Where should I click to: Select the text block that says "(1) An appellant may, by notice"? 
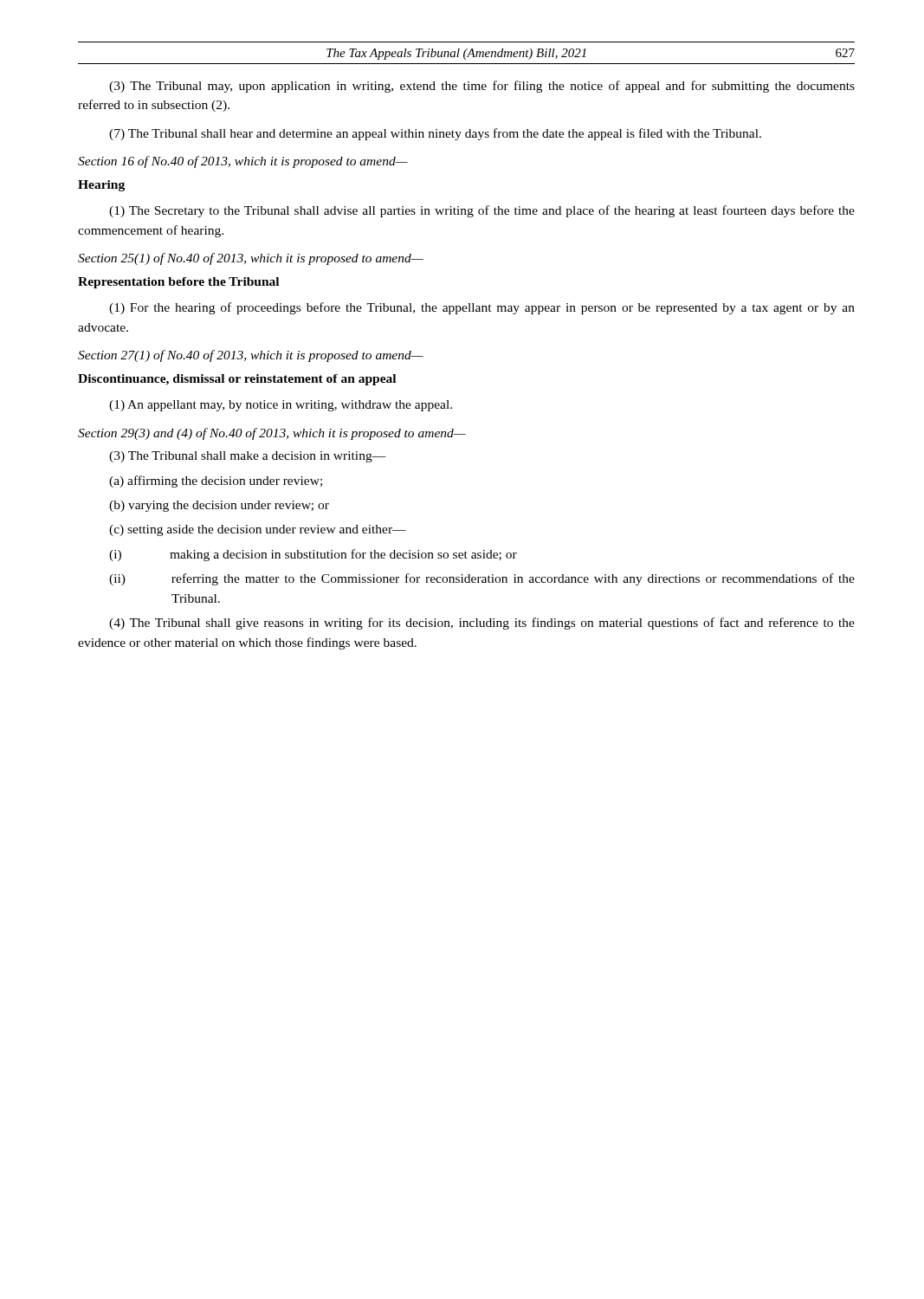[x=281, y=404]
